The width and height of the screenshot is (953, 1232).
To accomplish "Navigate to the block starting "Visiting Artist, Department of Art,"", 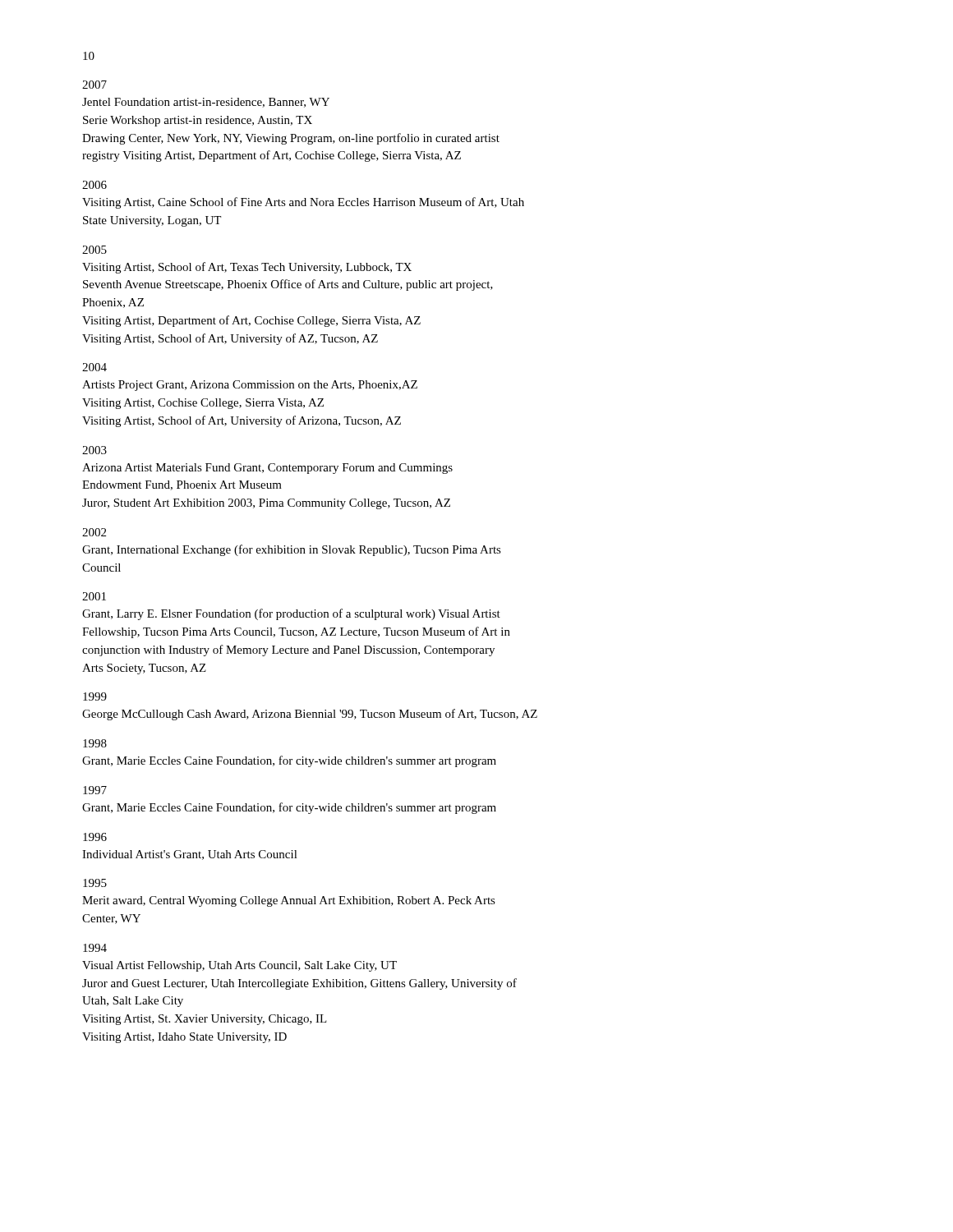I will click(370, 321).
